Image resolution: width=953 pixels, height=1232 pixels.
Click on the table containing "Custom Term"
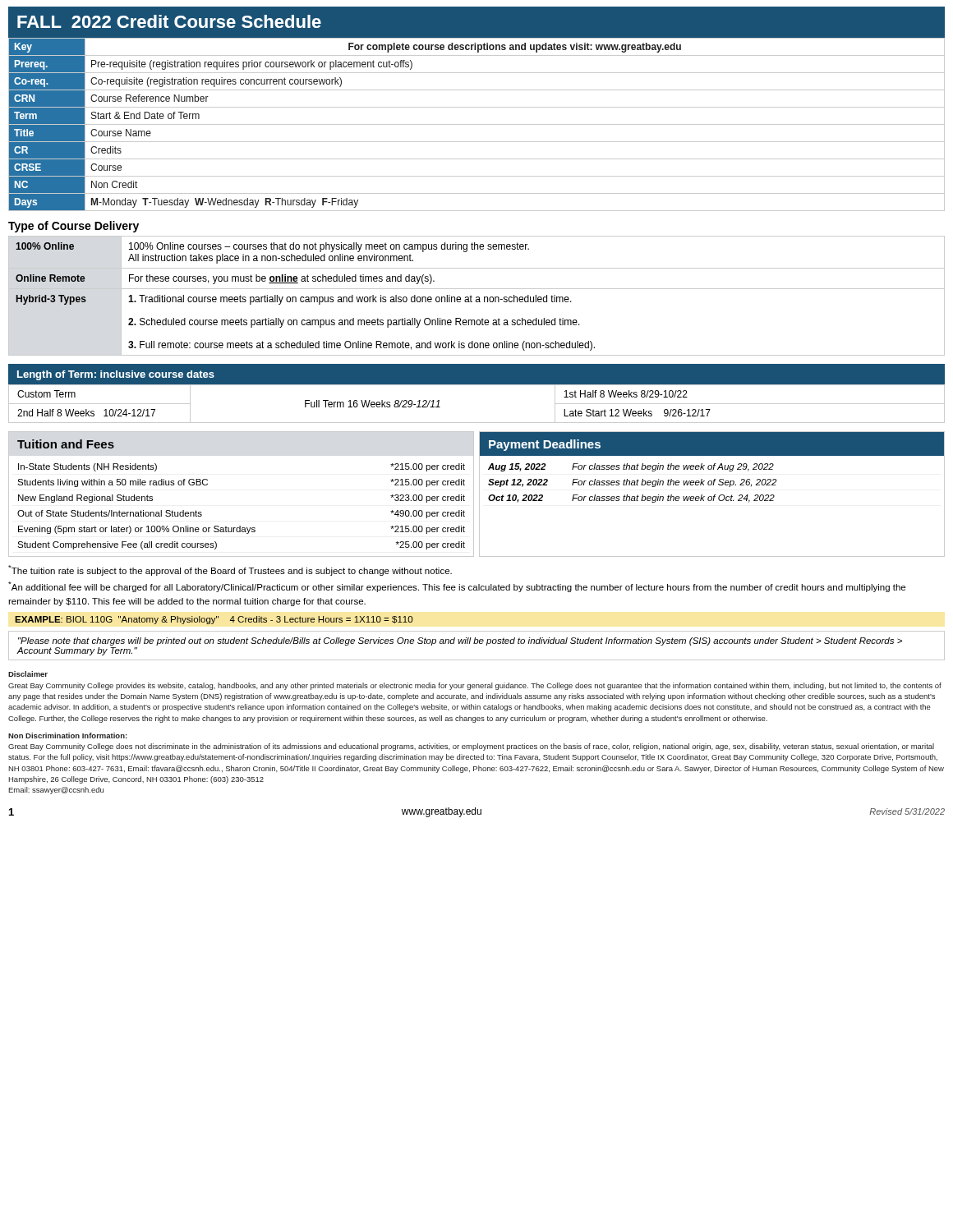476,404
